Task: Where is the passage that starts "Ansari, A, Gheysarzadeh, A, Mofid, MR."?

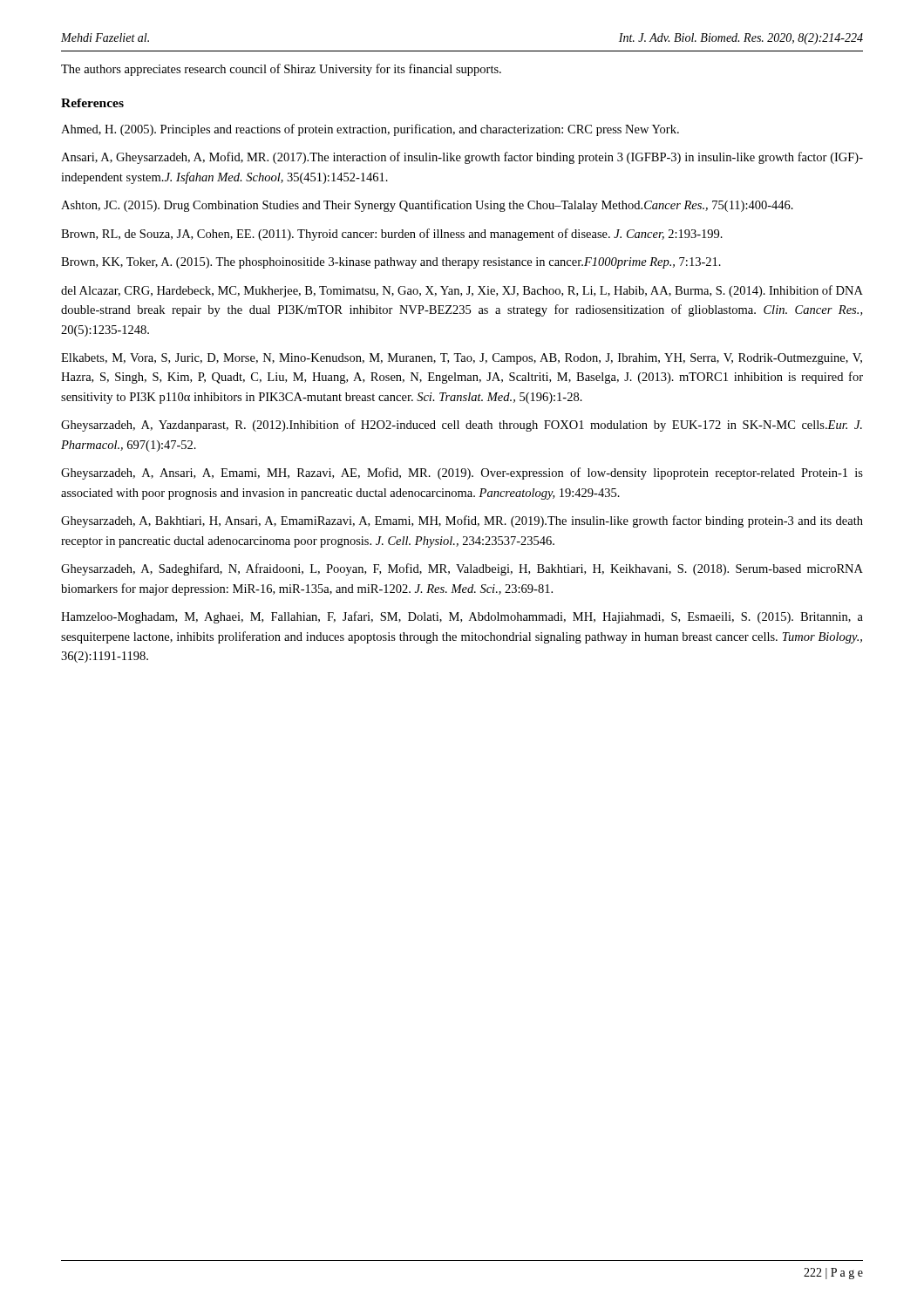Action: click(x=462, y=167)
